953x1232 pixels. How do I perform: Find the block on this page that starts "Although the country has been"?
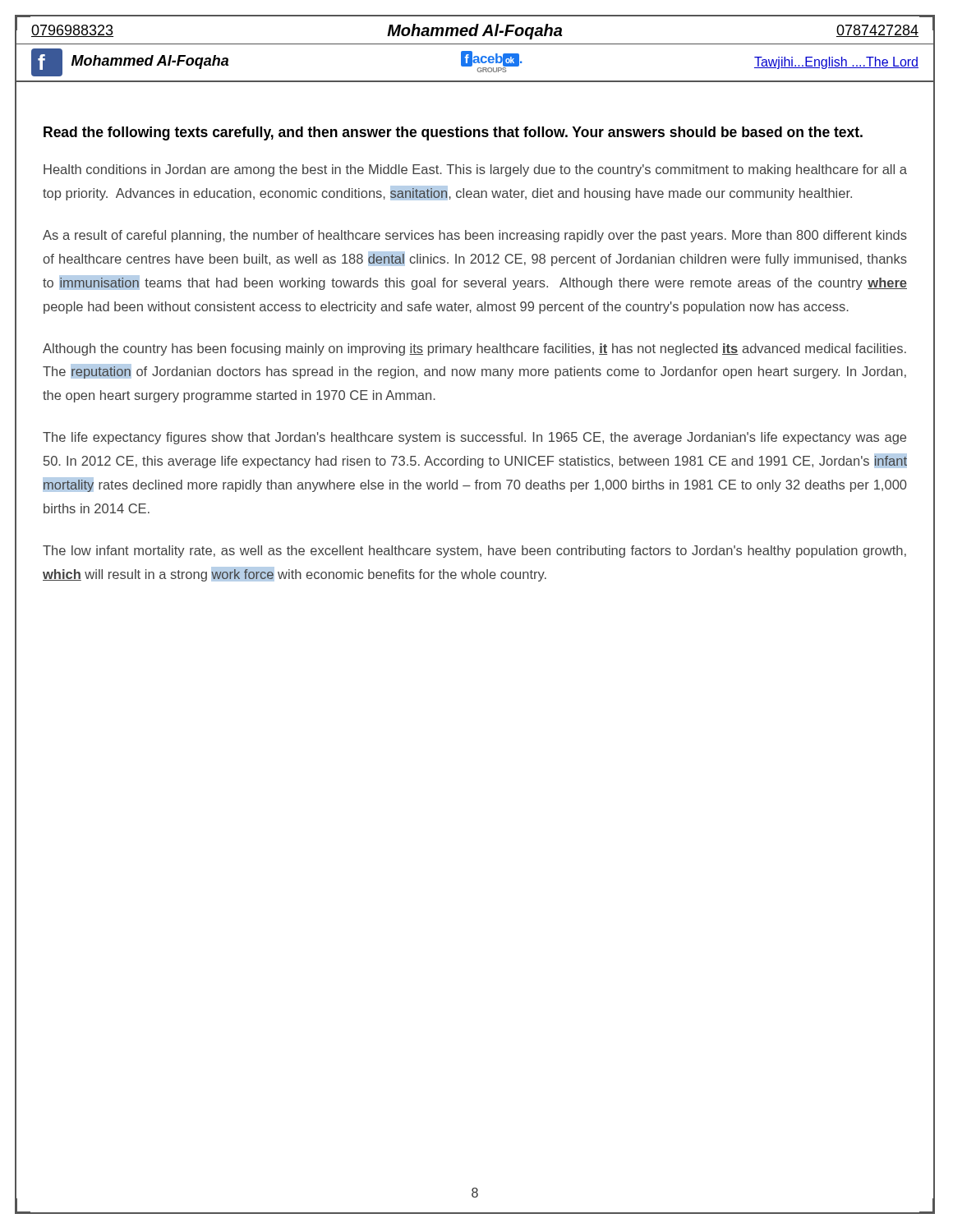tap(475, 372)
